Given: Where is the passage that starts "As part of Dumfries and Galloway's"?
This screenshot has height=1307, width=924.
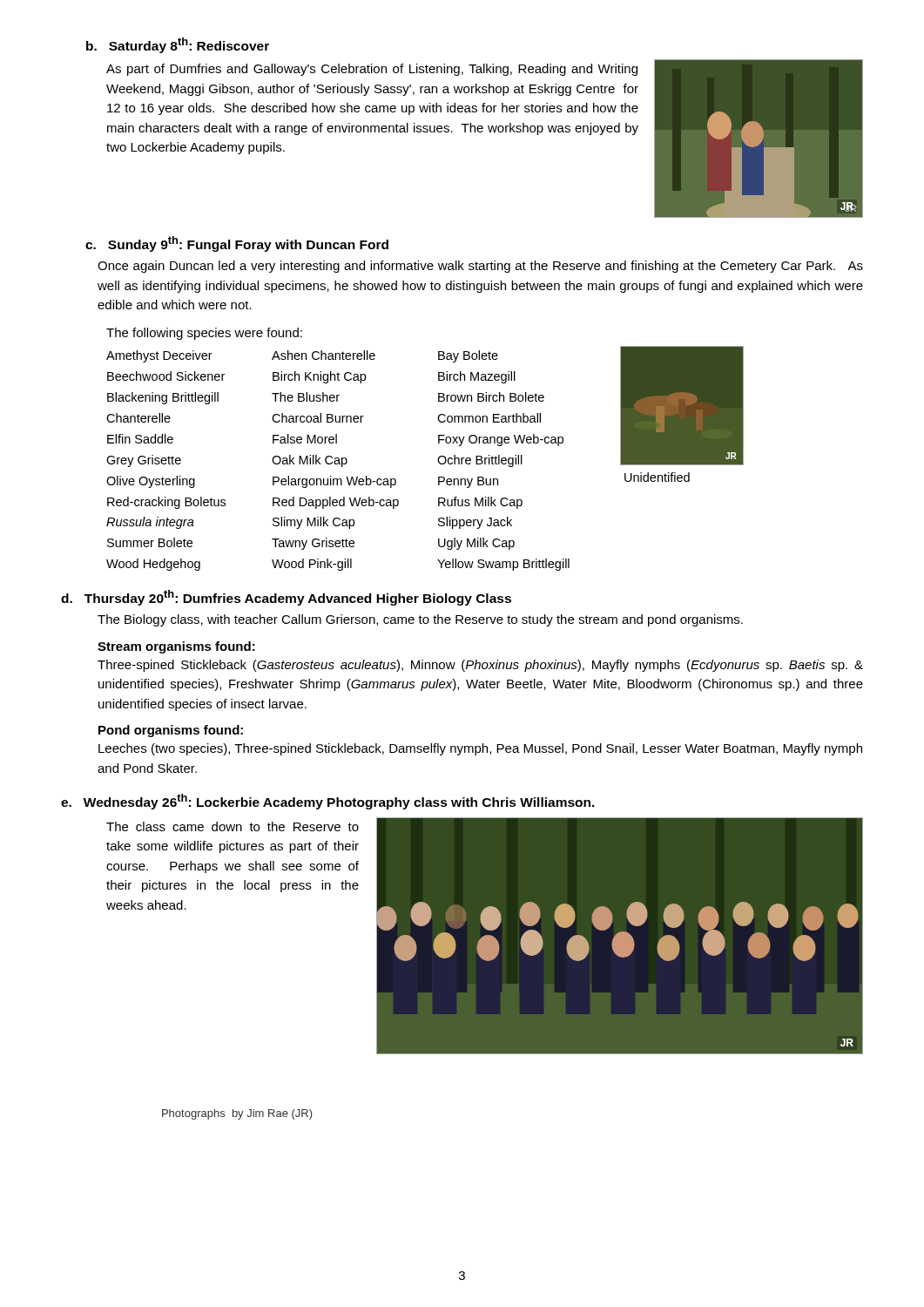Looking at the screenshot, I should [372, 108].
